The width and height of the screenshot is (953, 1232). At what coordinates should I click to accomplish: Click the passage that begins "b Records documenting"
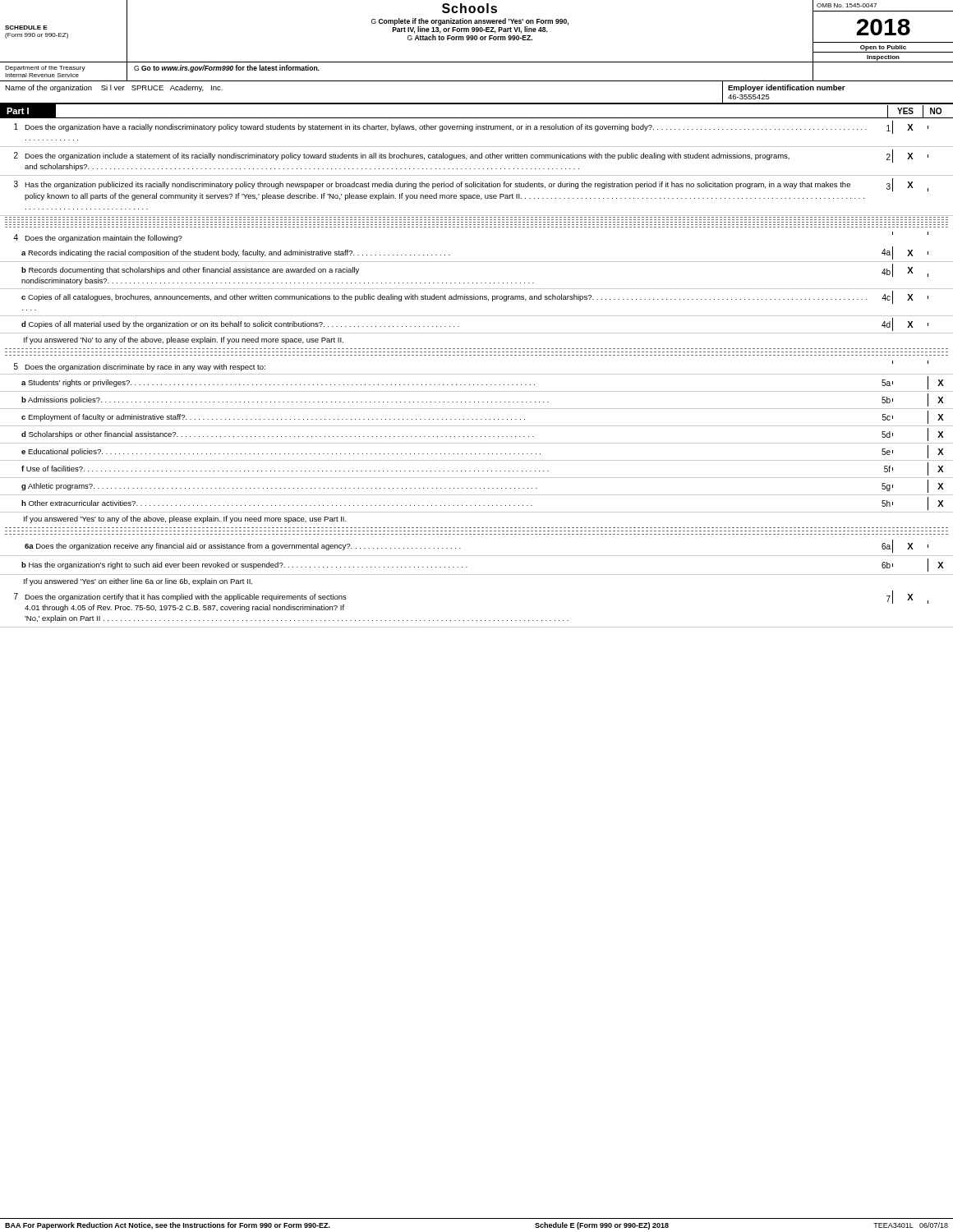(486, 275)
